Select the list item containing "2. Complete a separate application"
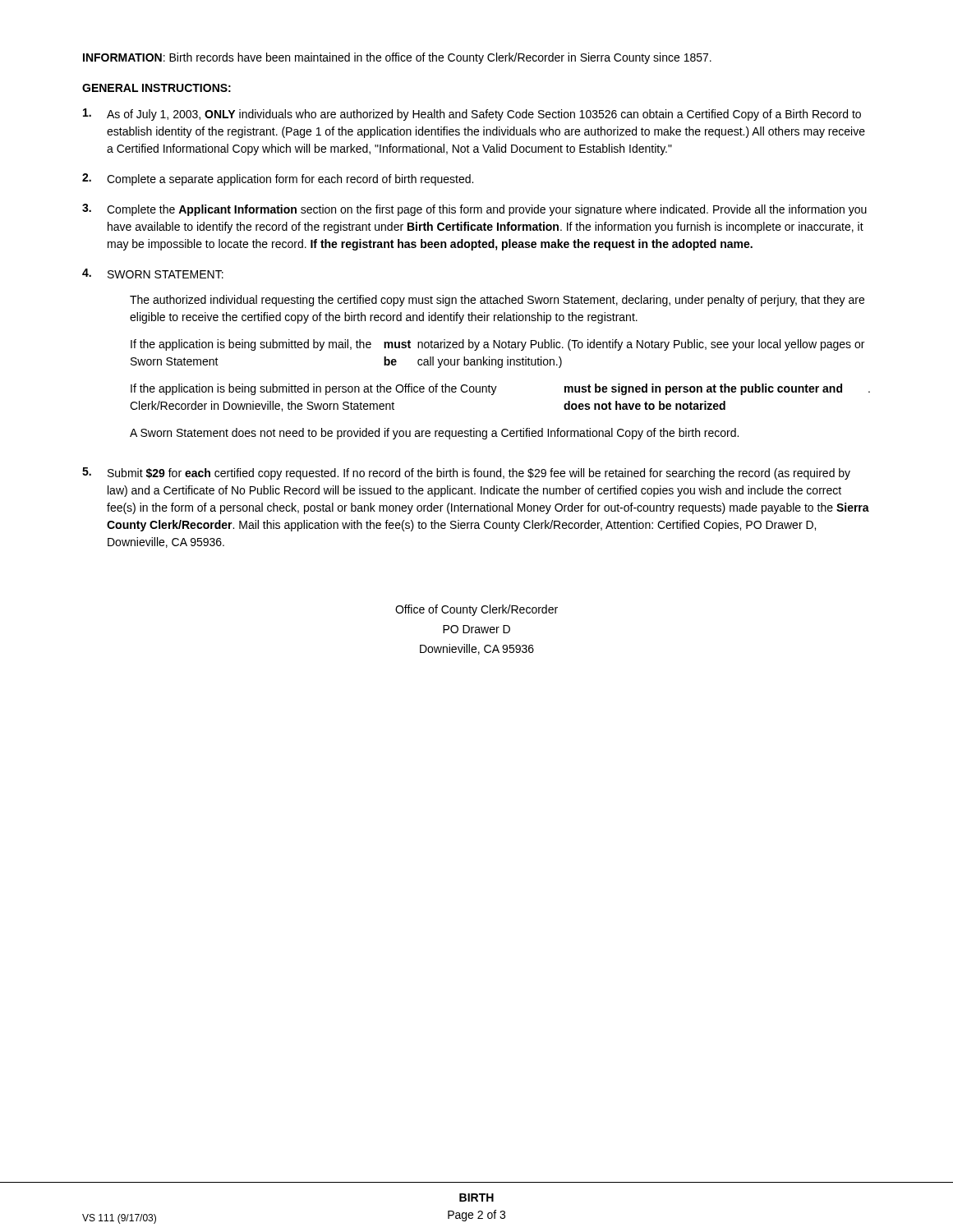The width and height of the screenshot is (953, 1232). [x=476, y=180]
